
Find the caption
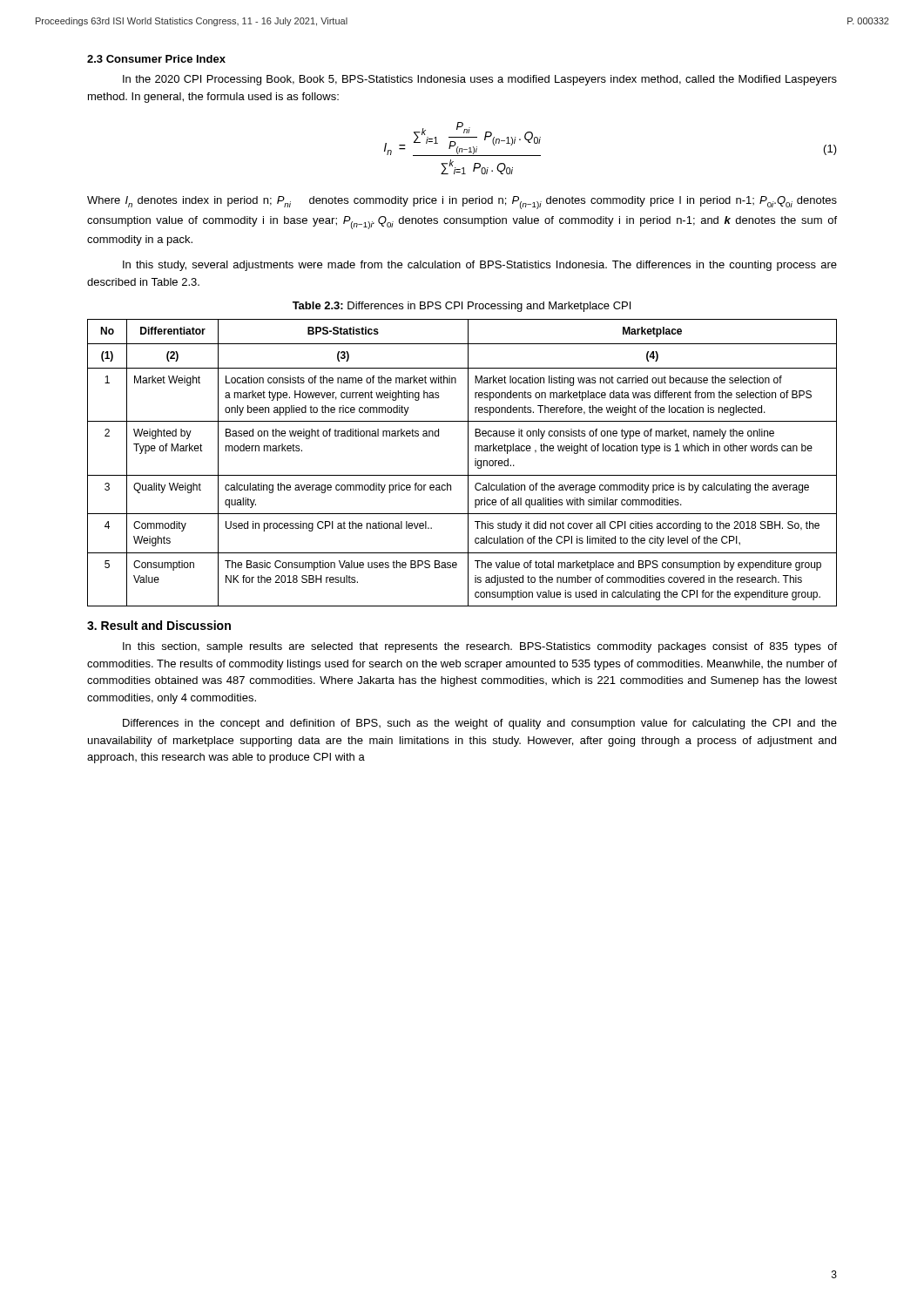click(x=462, y=306)
